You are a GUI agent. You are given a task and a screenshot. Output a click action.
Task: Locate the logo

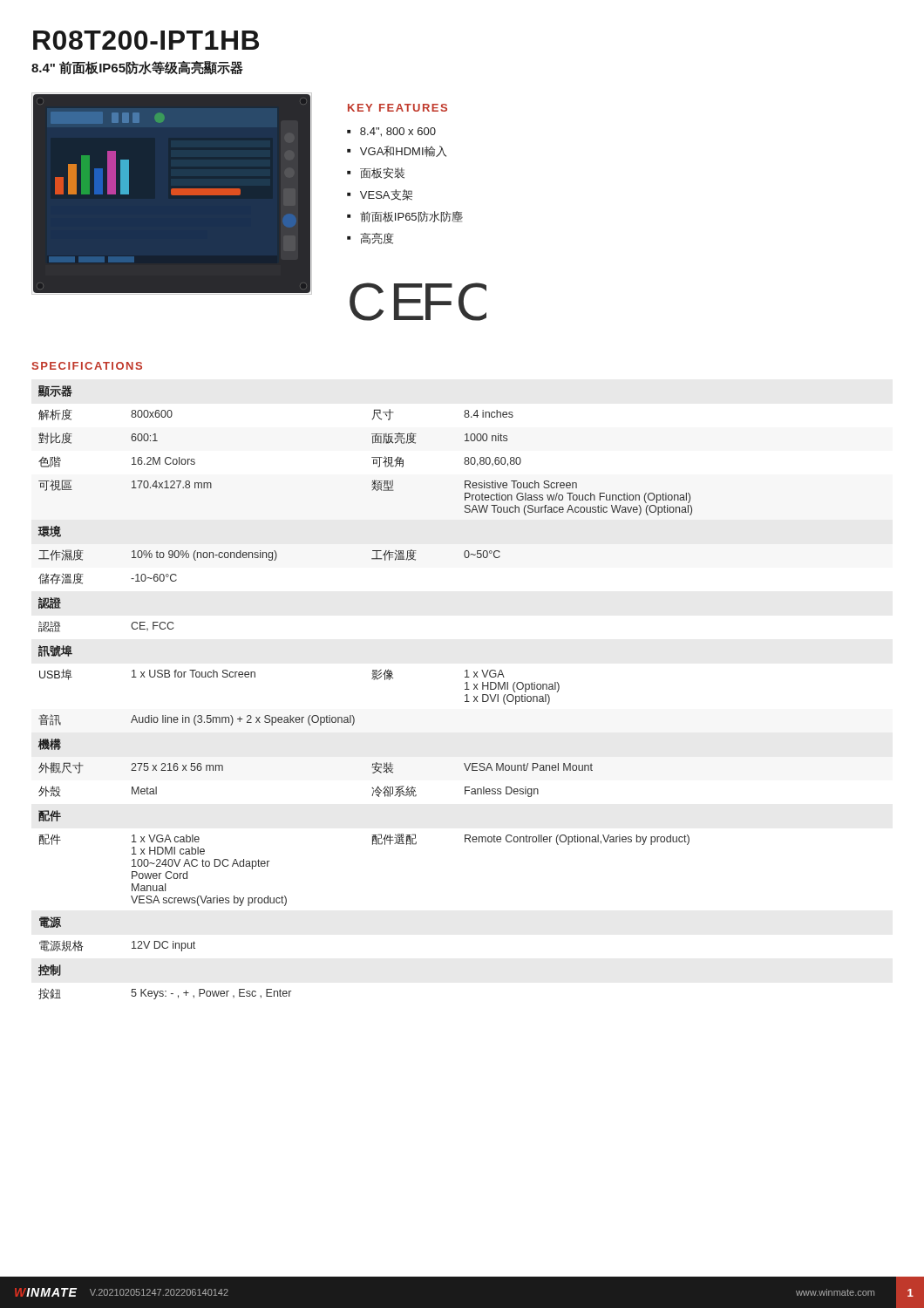tap(620, 300)
